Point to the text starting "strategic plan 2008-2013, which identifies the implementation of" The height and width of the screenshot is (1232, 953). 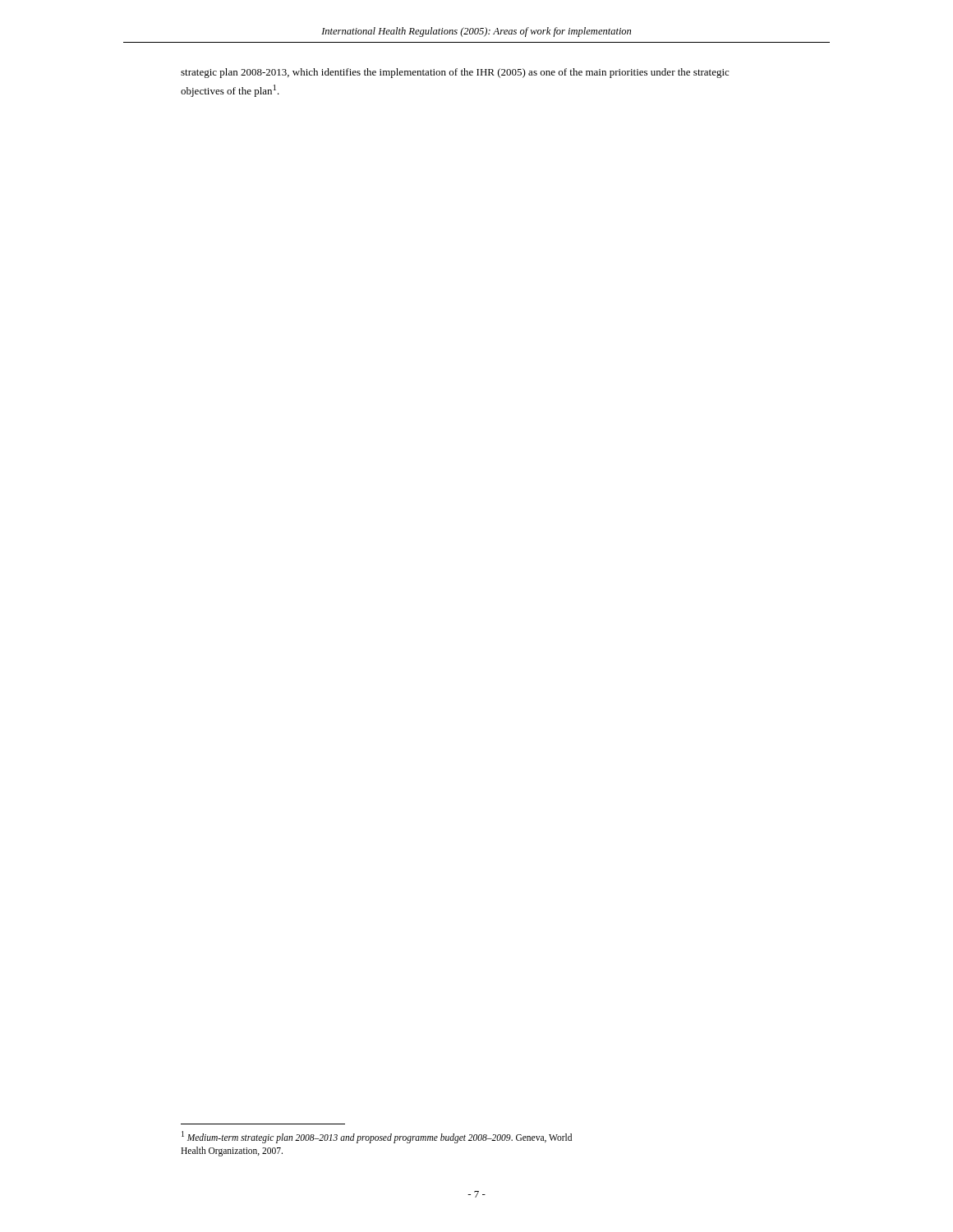click(x=455, y=81)
